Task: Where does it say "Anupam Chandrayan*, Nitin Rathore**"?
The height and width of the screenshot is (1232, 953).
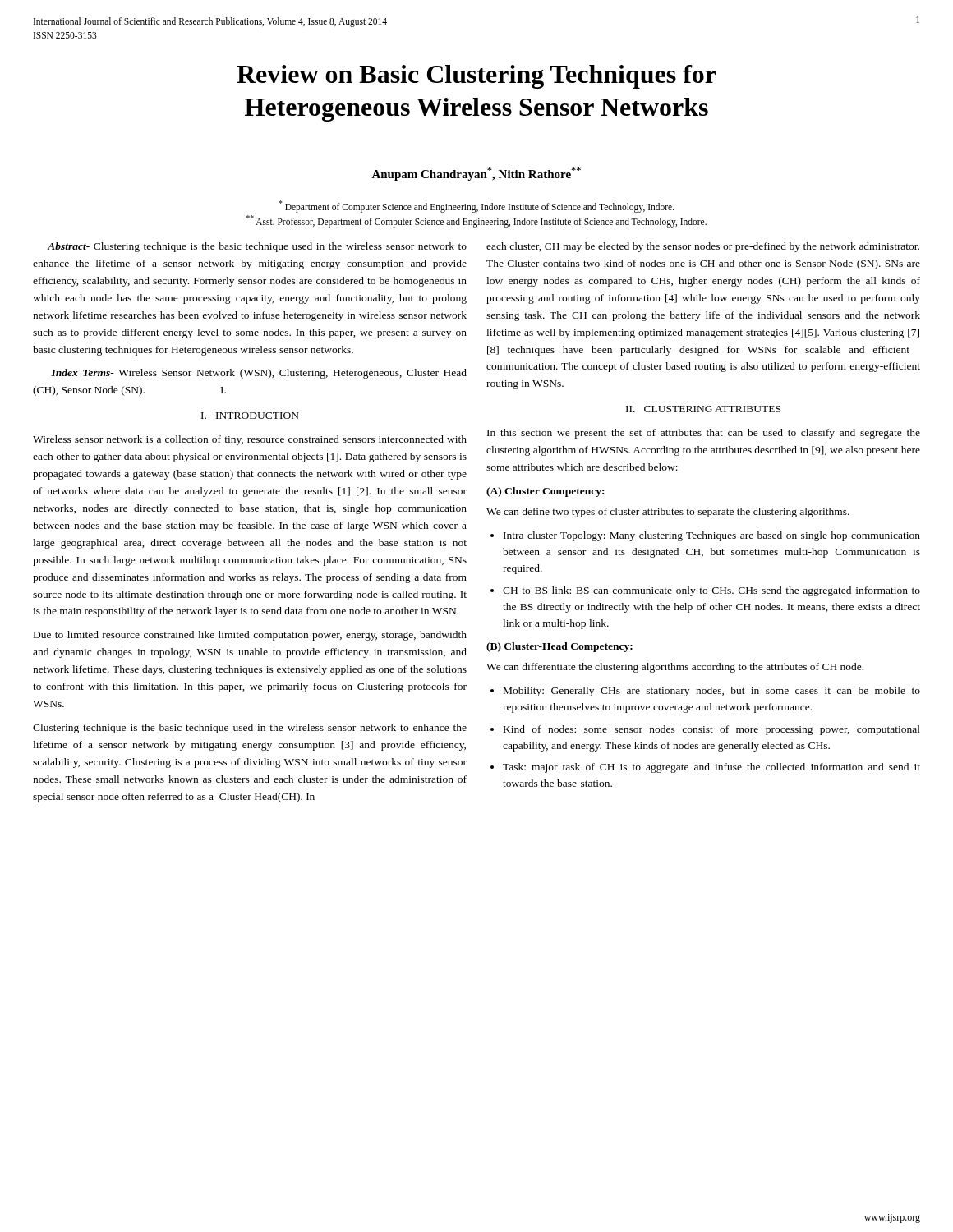Action: point(476,173)
